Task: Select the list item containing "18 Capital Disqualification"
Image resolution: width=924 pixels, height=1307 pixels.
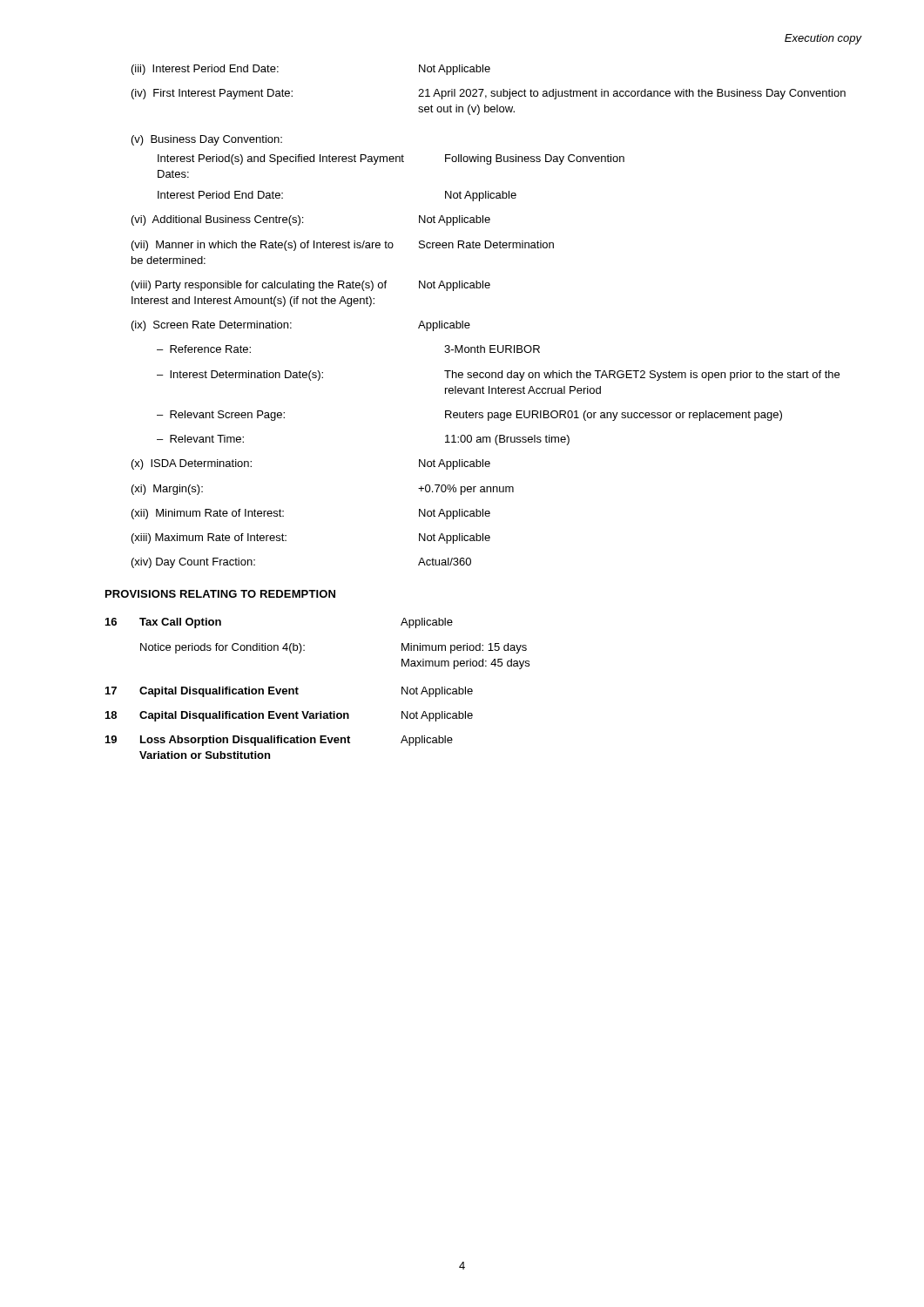Action: click(483, 716)
